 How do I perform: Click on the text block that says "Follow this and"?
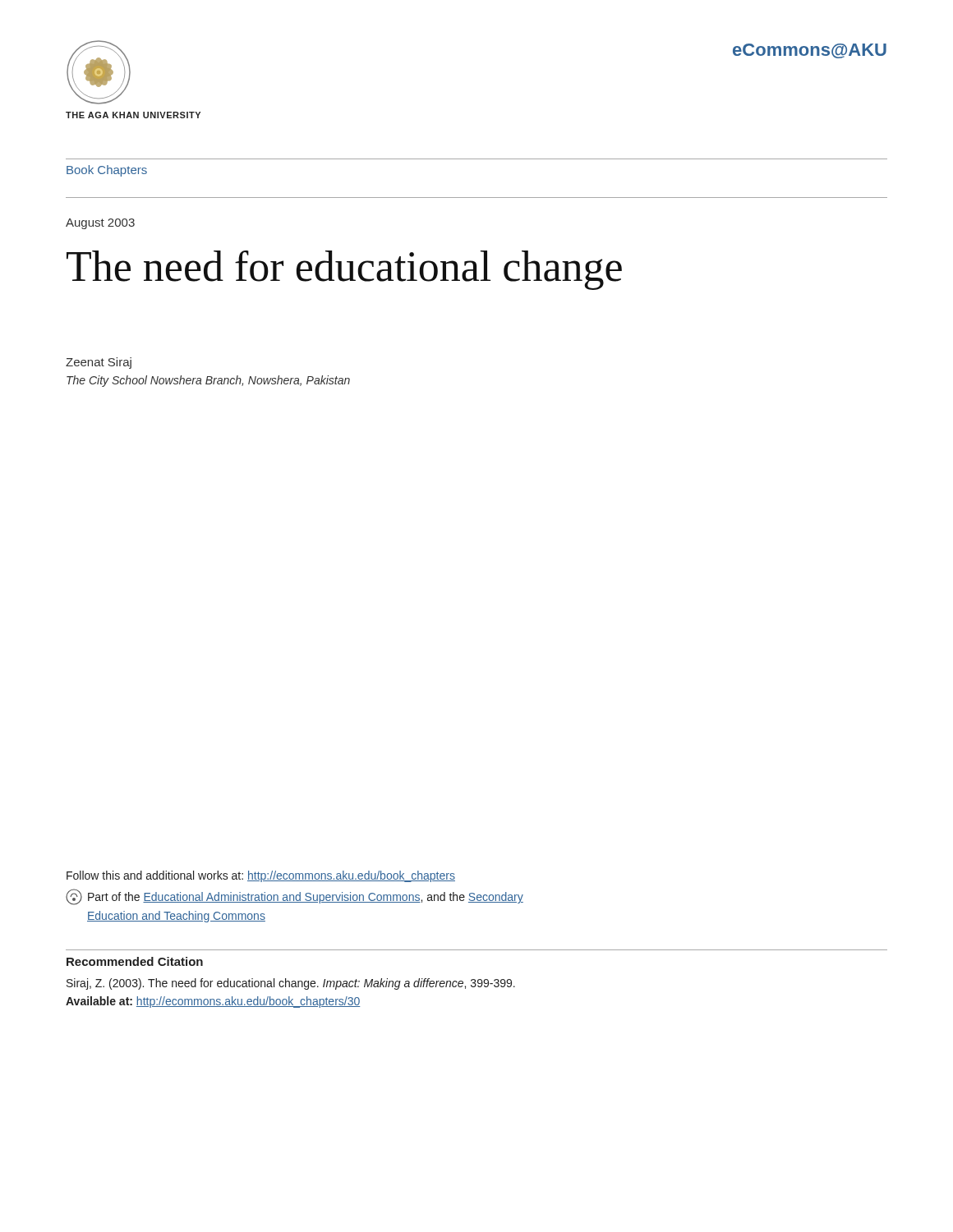point(260,876)
